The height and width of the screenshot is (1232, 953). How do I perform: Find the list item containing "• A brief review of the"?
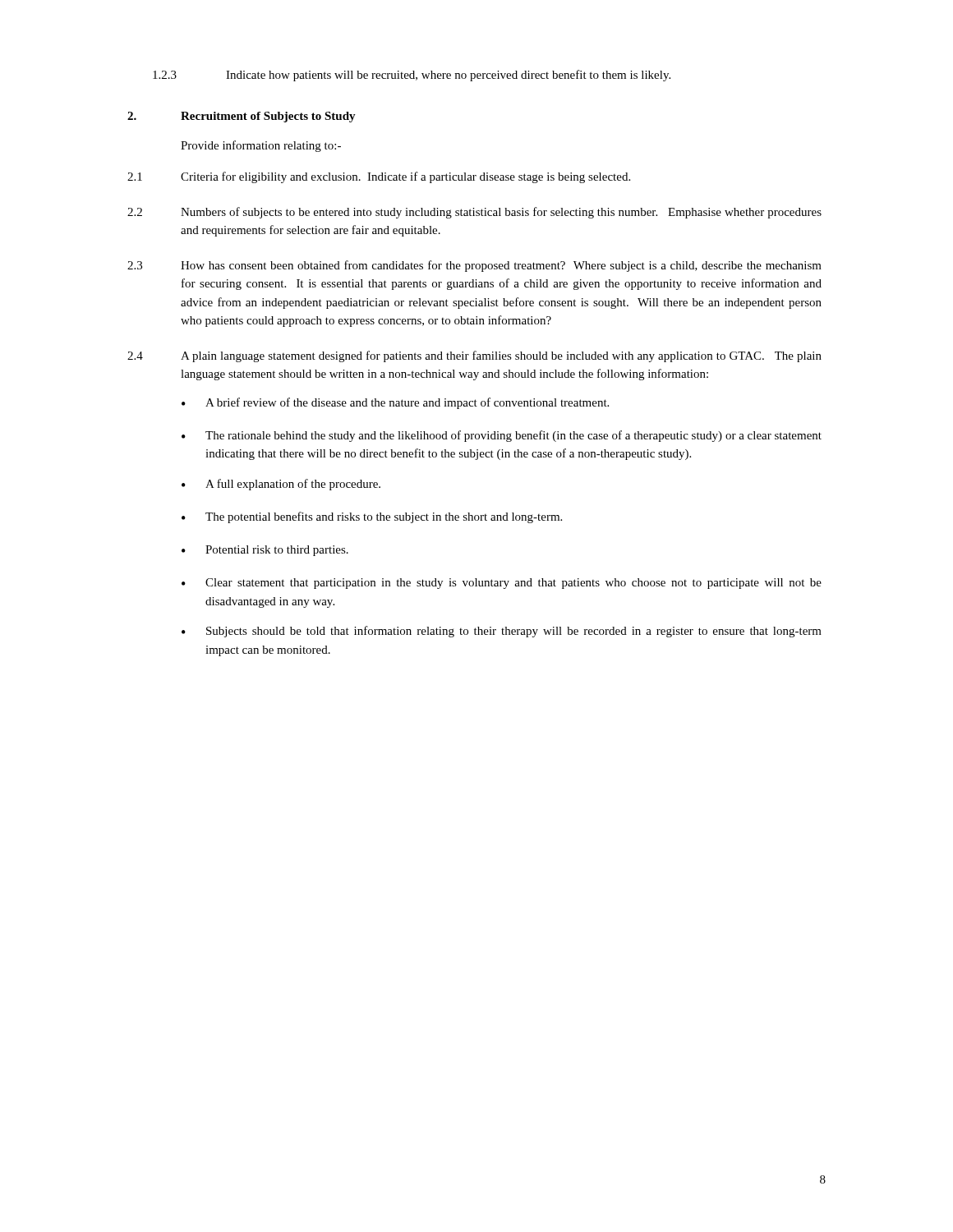(501, 404)
